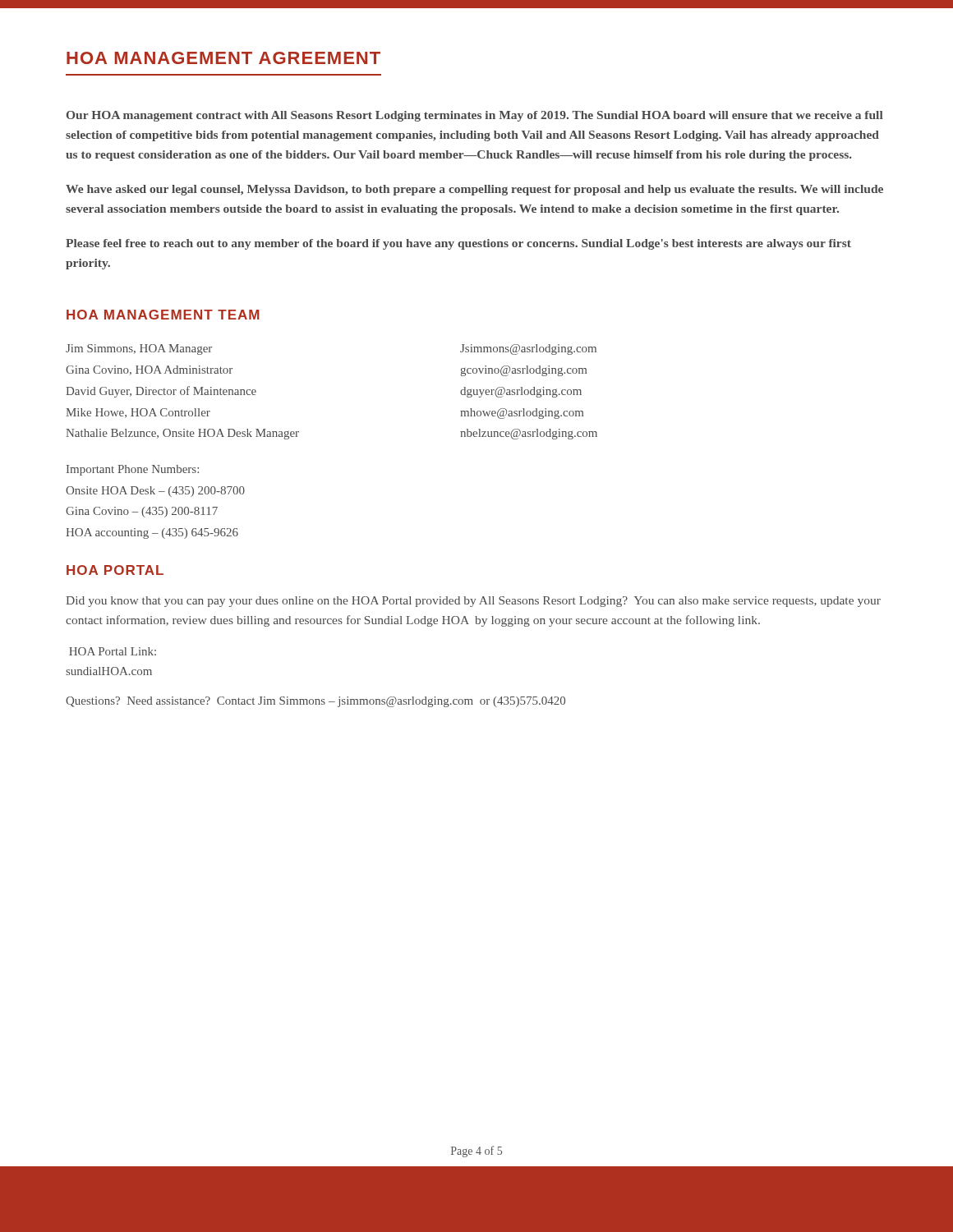953x1232 pixels.
Task: Find the text block that reads "Did you know that you can pay"
Action: point(476,610)
